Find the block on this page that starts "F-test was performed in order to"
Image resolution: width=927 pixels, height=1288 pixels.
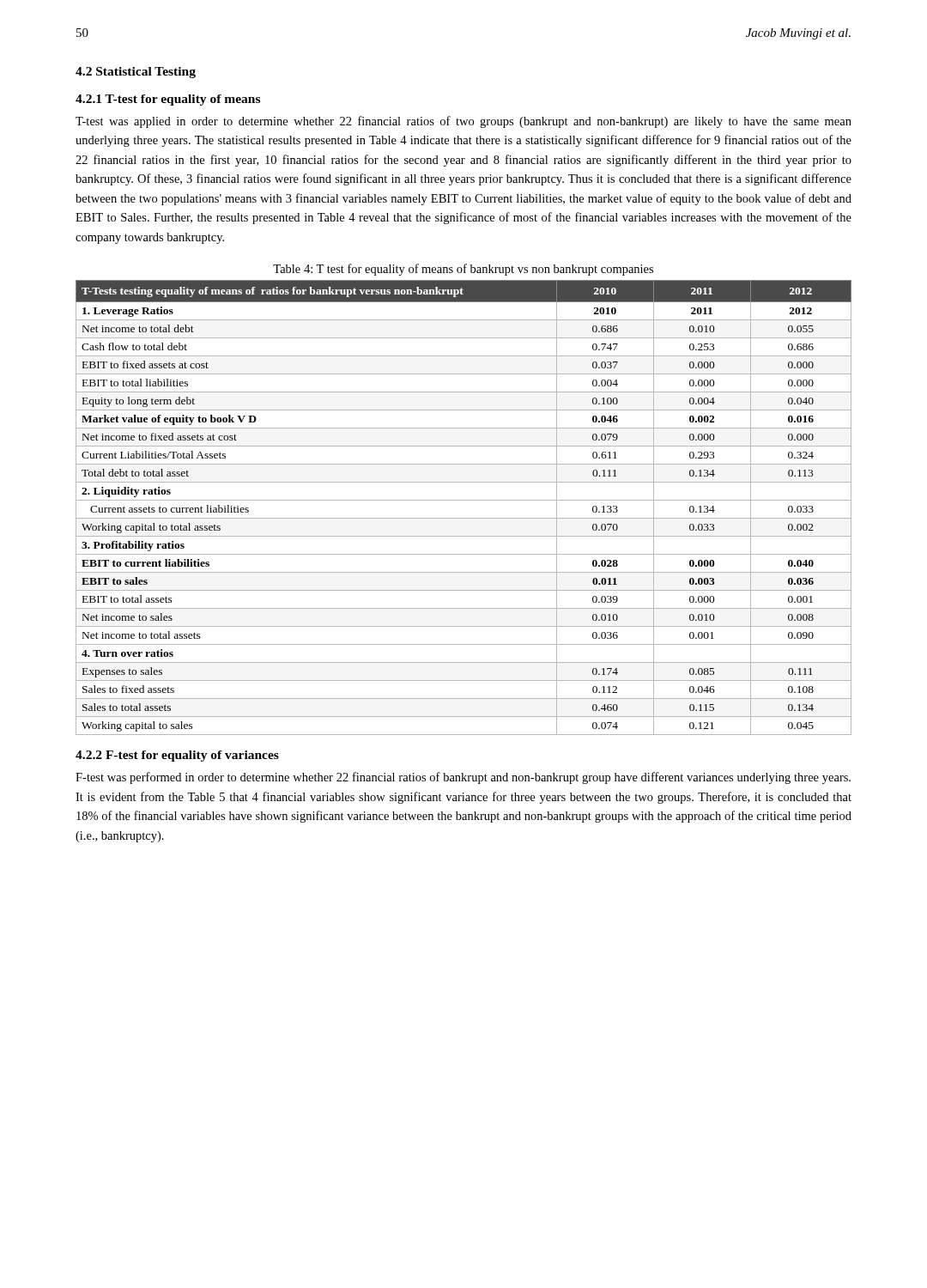(x=464, y=806)
